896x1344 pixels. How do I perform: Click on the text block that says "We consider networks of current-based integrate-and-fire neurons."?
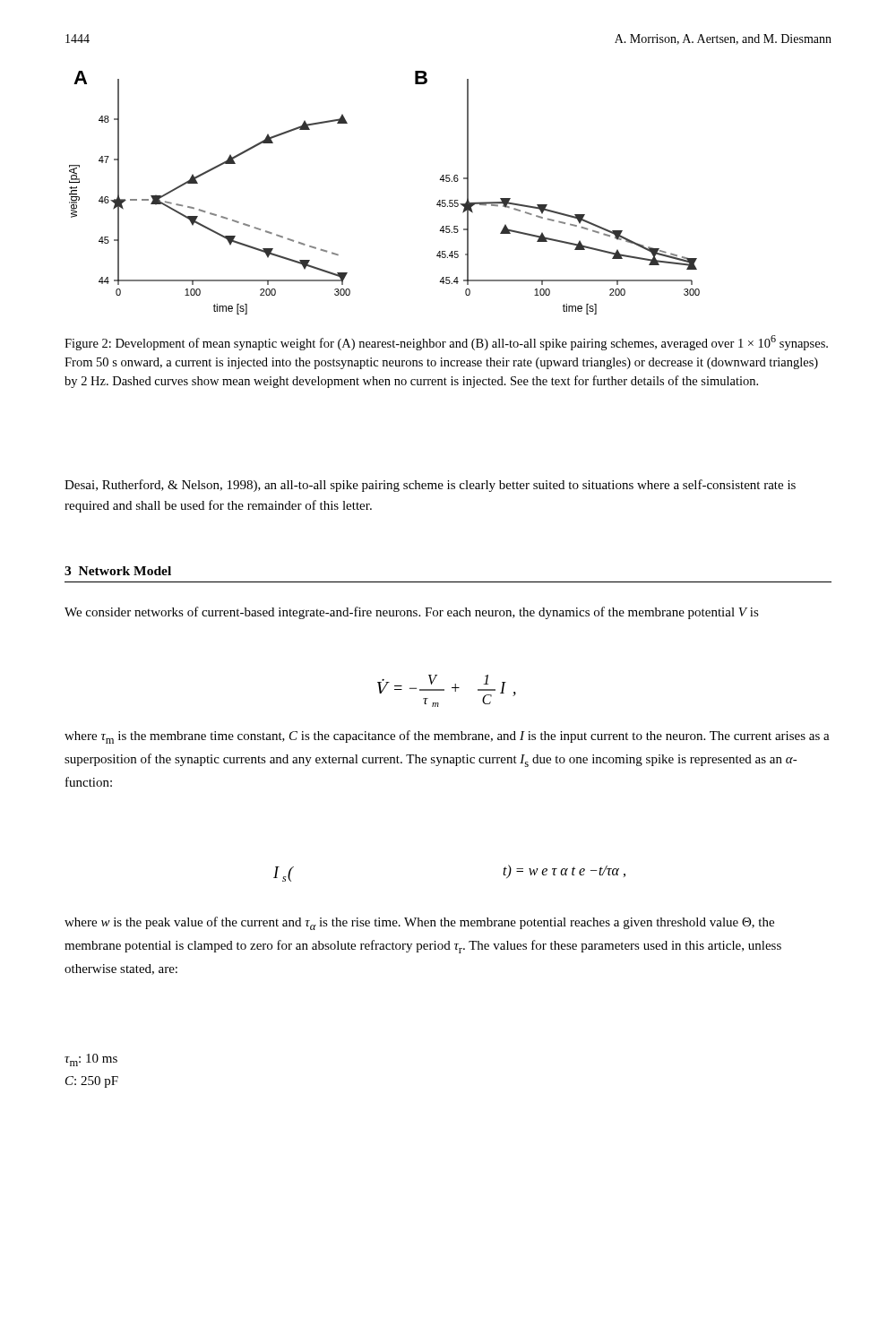point(412,612)
